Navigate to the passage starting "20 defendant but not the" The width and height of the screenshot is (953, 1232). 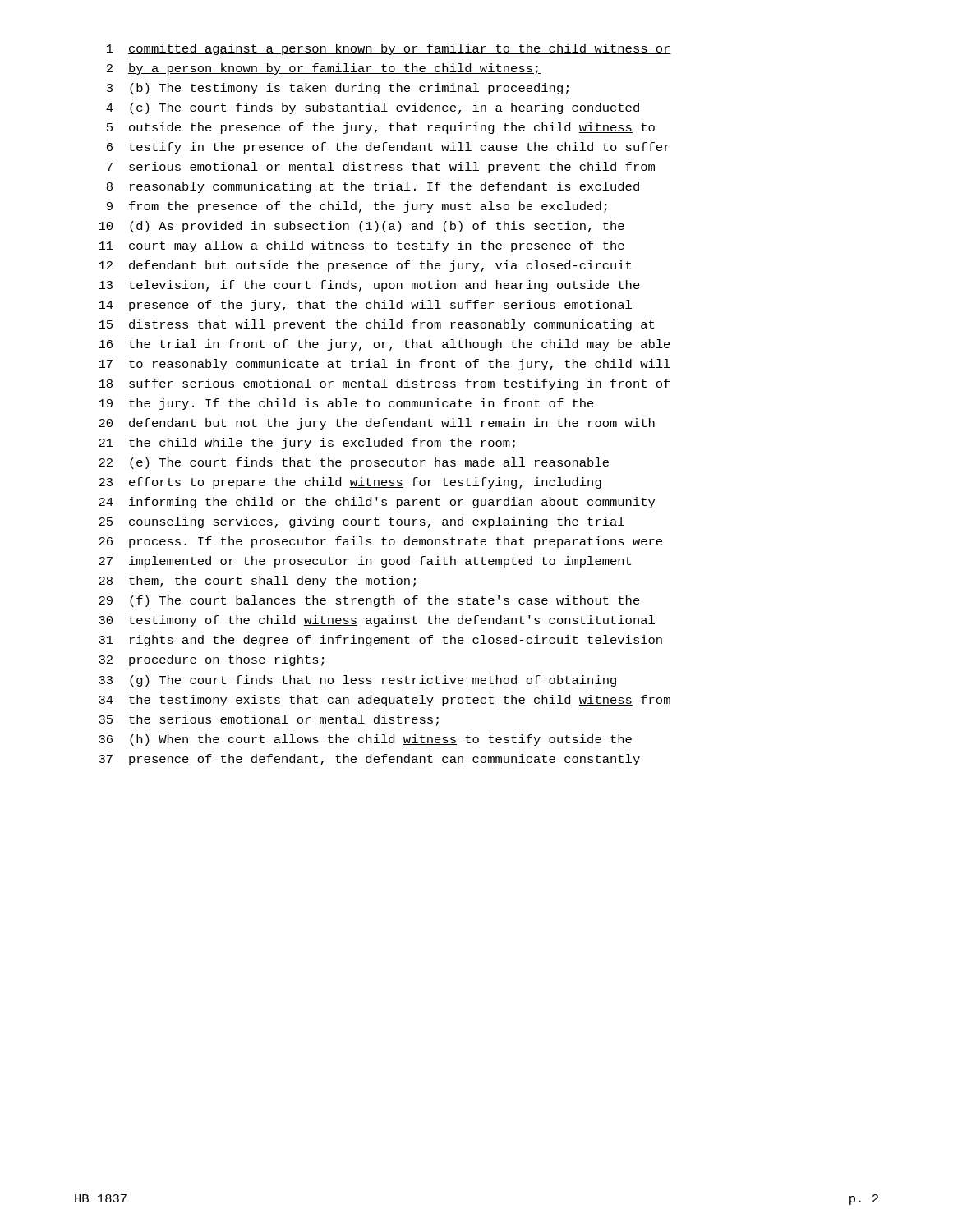tap(476, 424)
